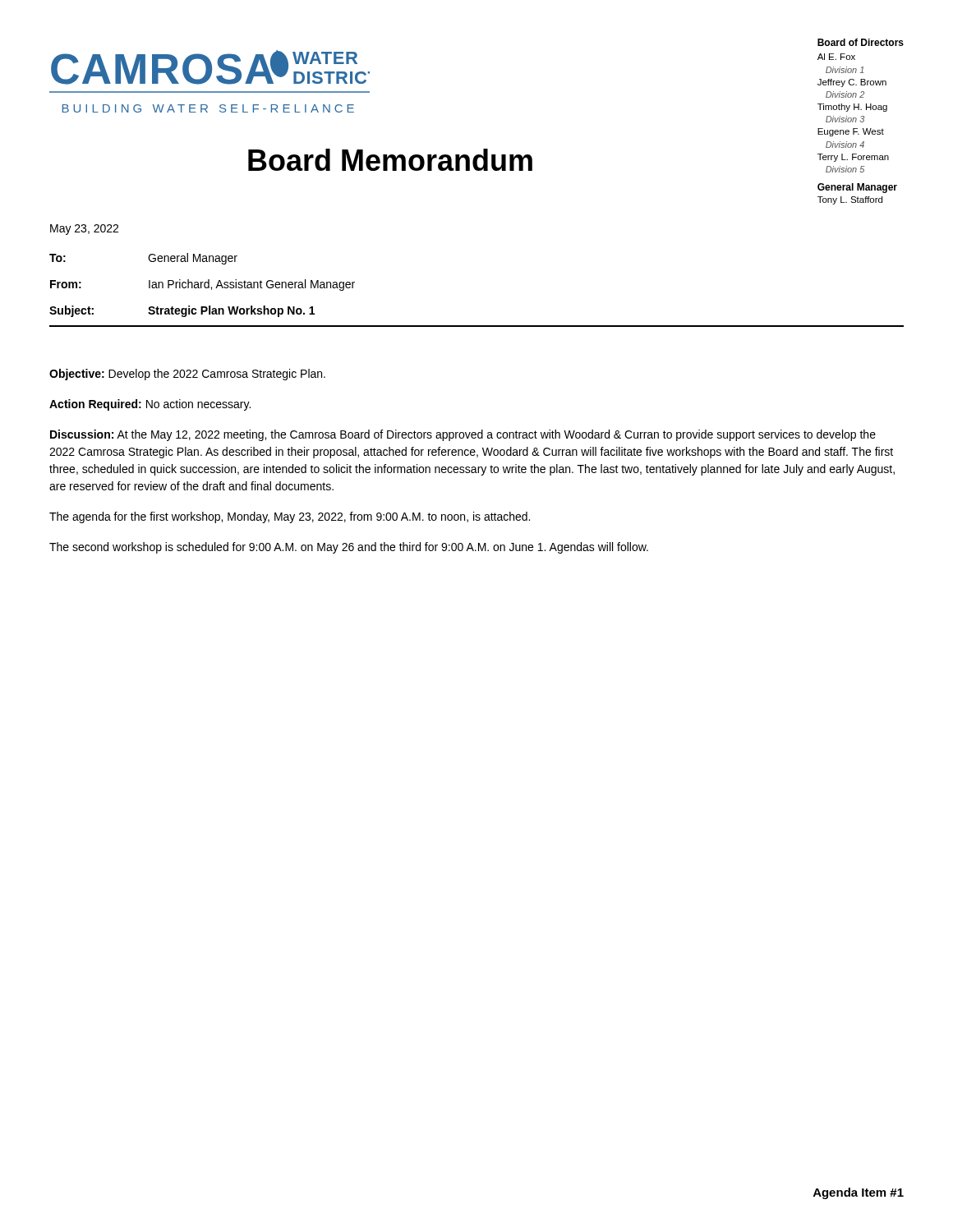Find the text starting "Board Memorandum"
The image size is (953, 1232).
[390, 161]
